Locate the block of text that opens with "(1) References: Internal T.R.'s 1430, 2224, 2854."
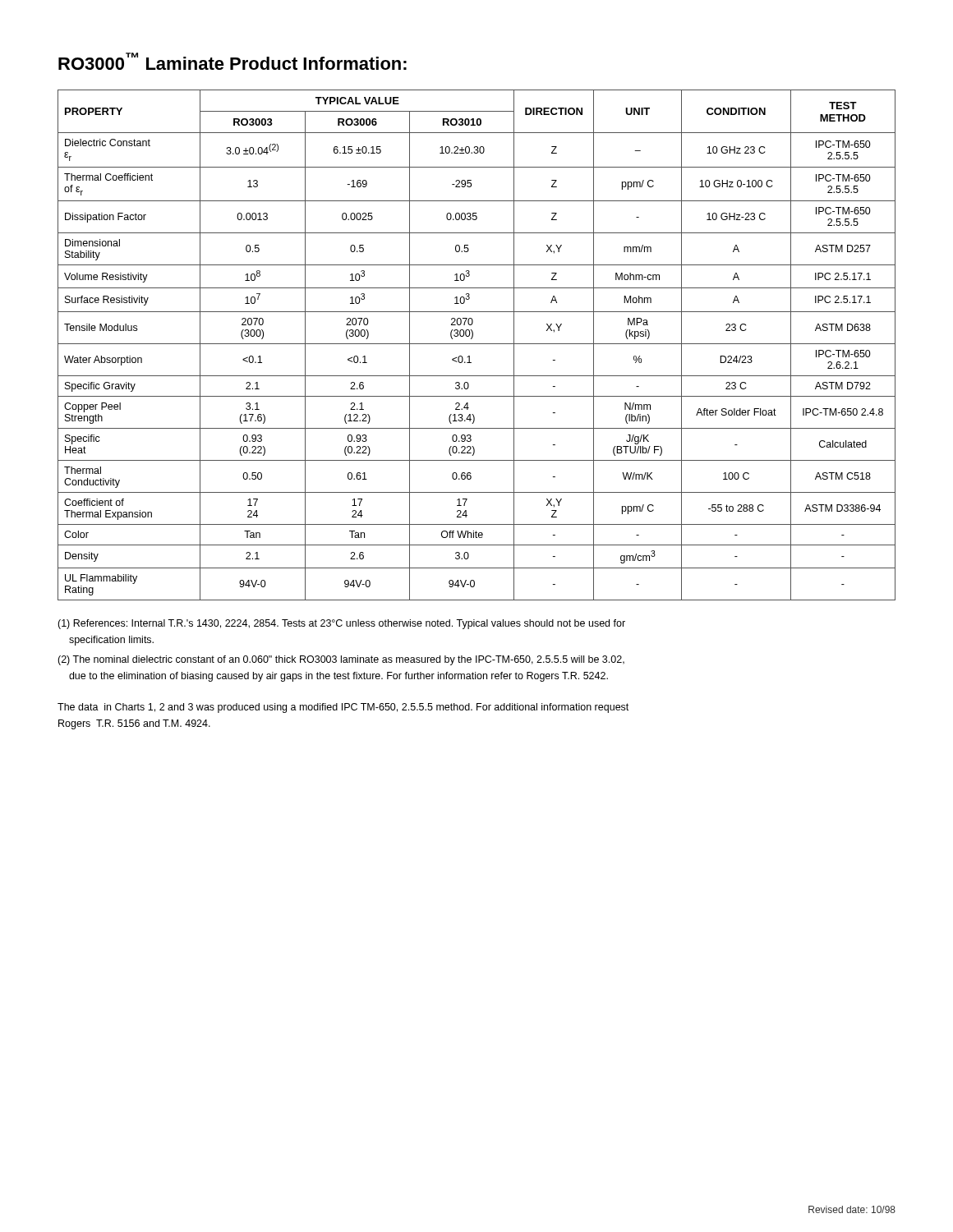 [x=341, y=631]
